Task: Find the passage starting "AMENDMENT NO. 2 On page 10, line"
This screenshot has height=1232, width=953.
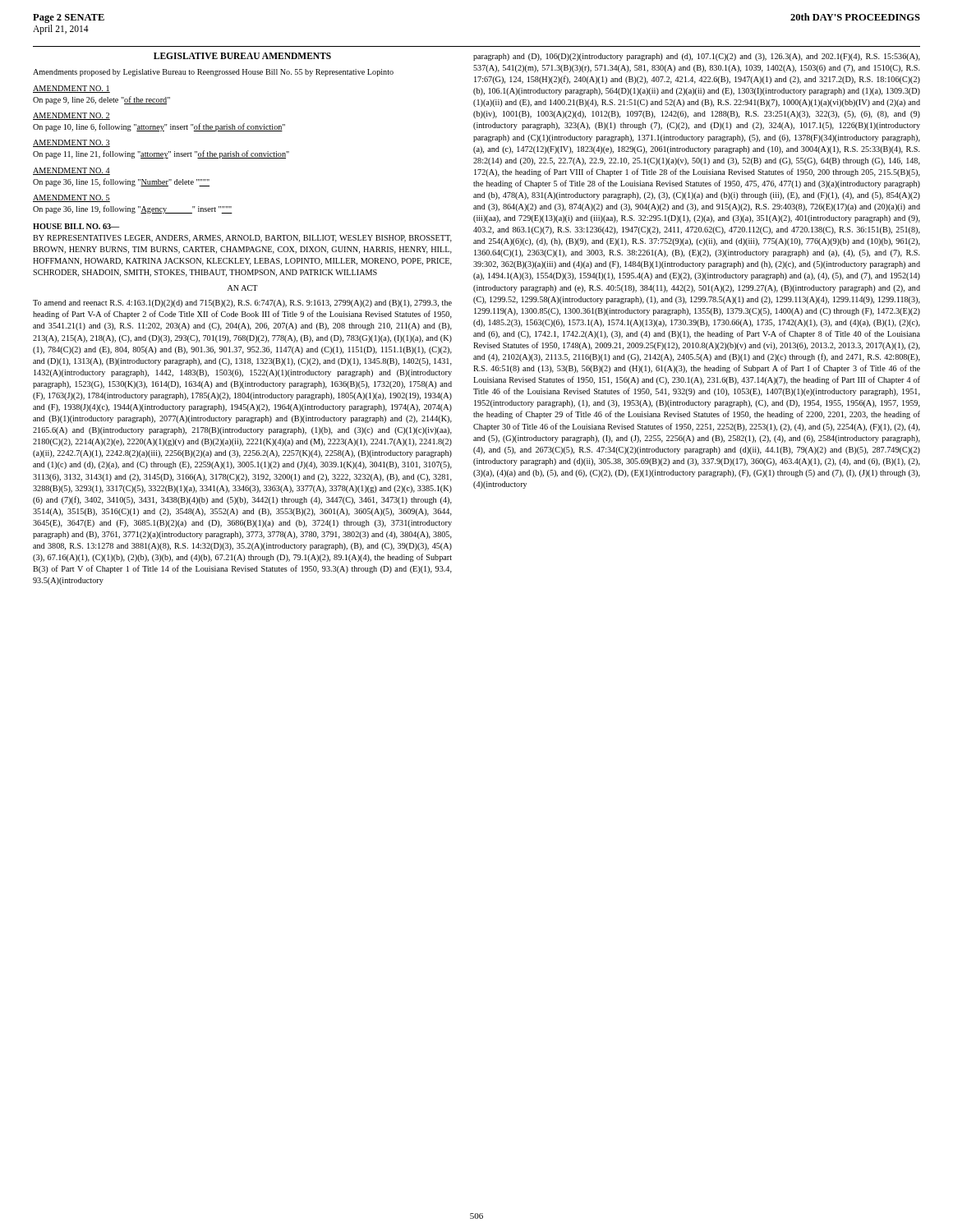Action: click(242, 122)
